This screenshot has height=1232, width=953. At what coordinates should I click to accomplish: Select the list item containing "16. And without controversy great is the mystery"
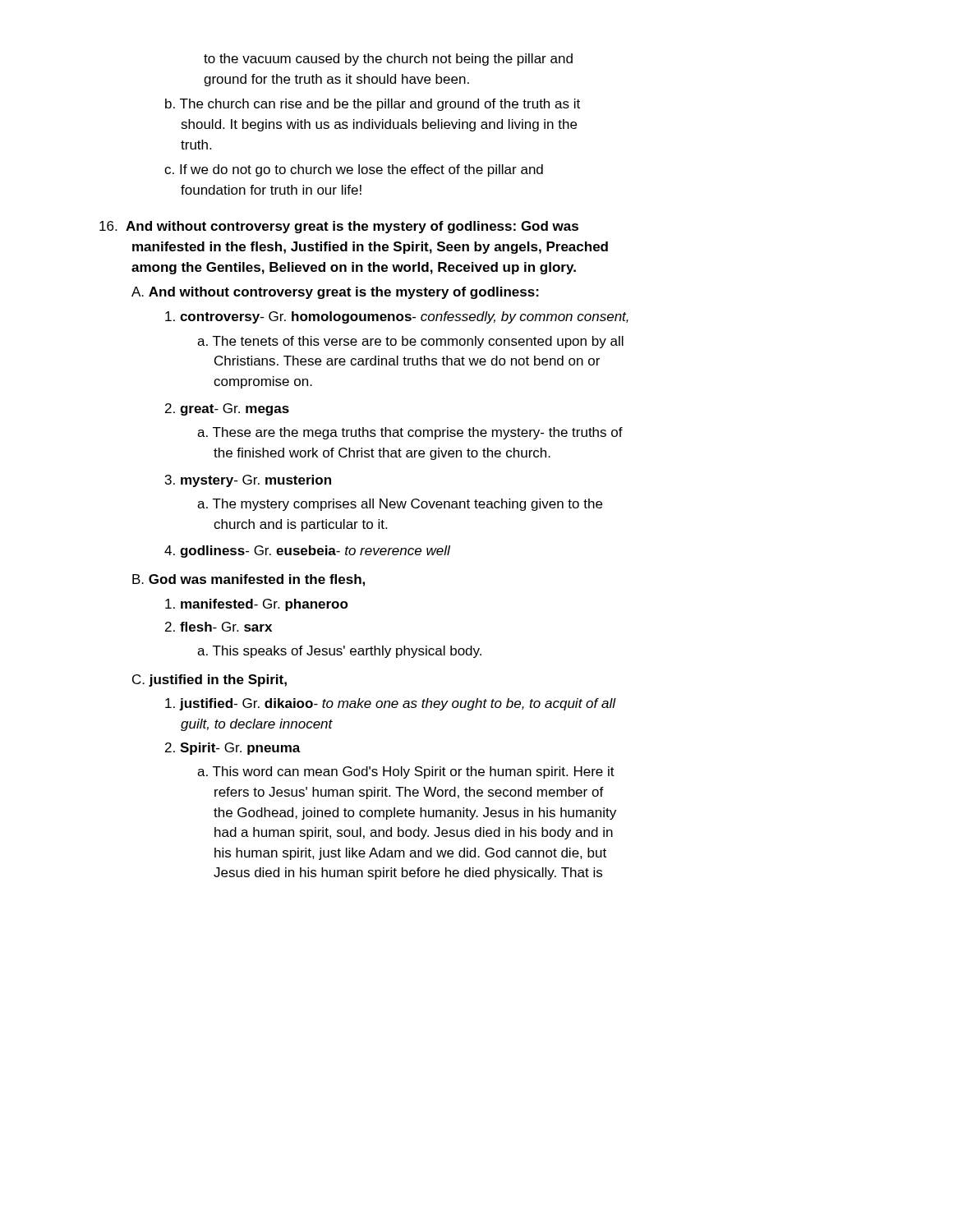click(x=354, y=248)
